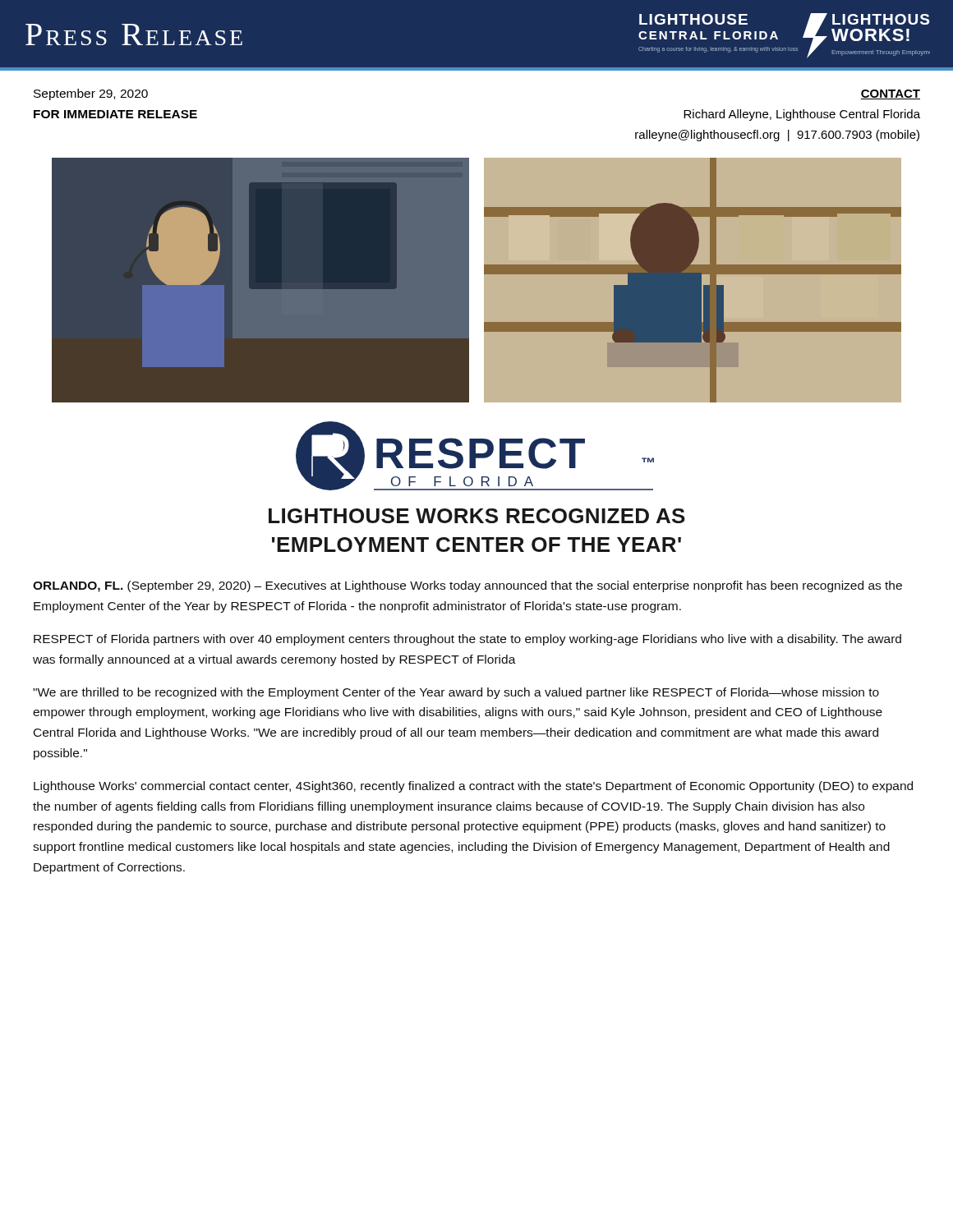Select the text block with the text "September 29, 2020 FOR"

(x=115, y=103)
